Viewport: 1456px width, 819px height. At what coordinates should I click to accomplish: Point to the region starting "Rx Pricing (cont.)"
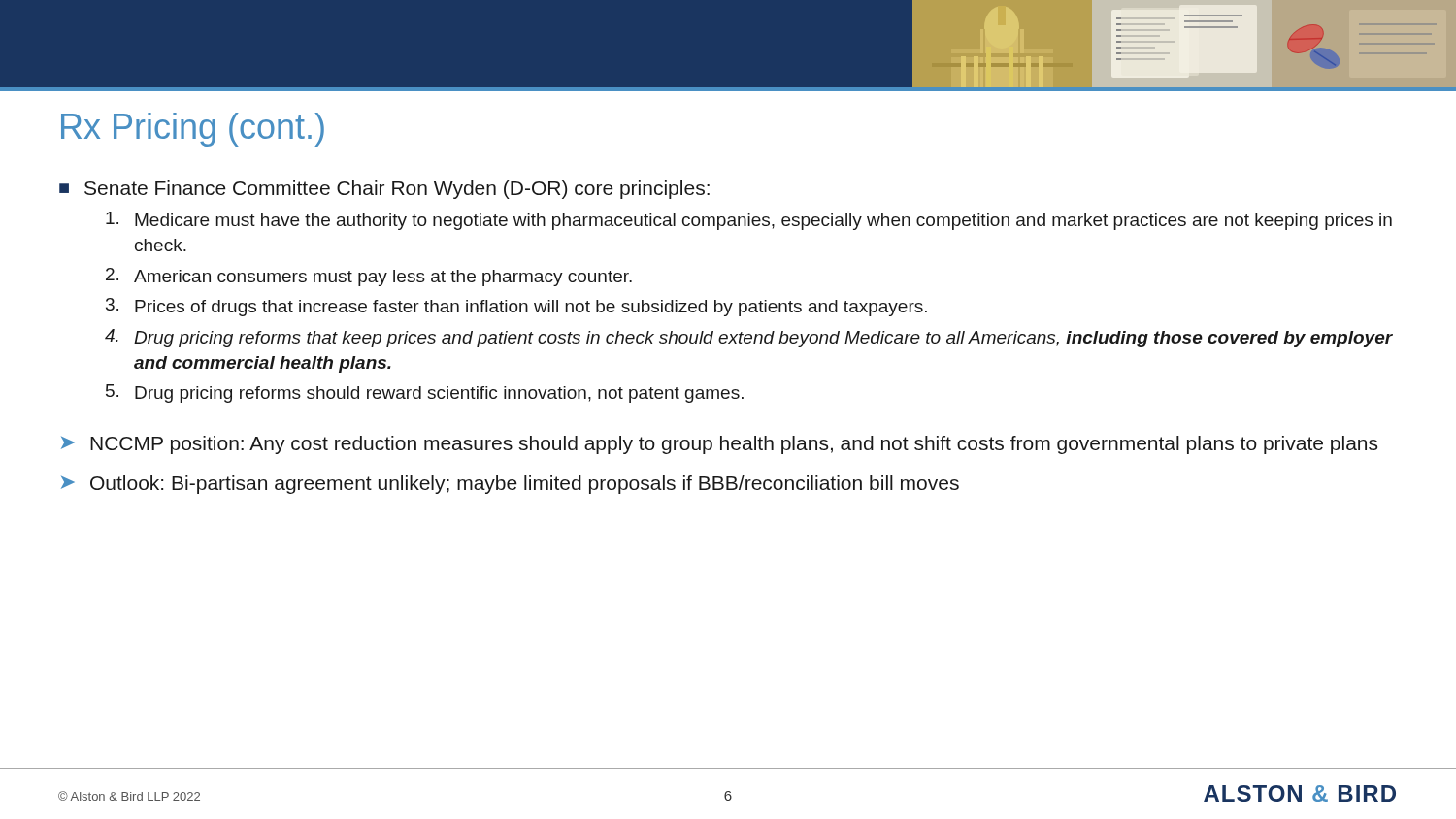click(192, 127)
